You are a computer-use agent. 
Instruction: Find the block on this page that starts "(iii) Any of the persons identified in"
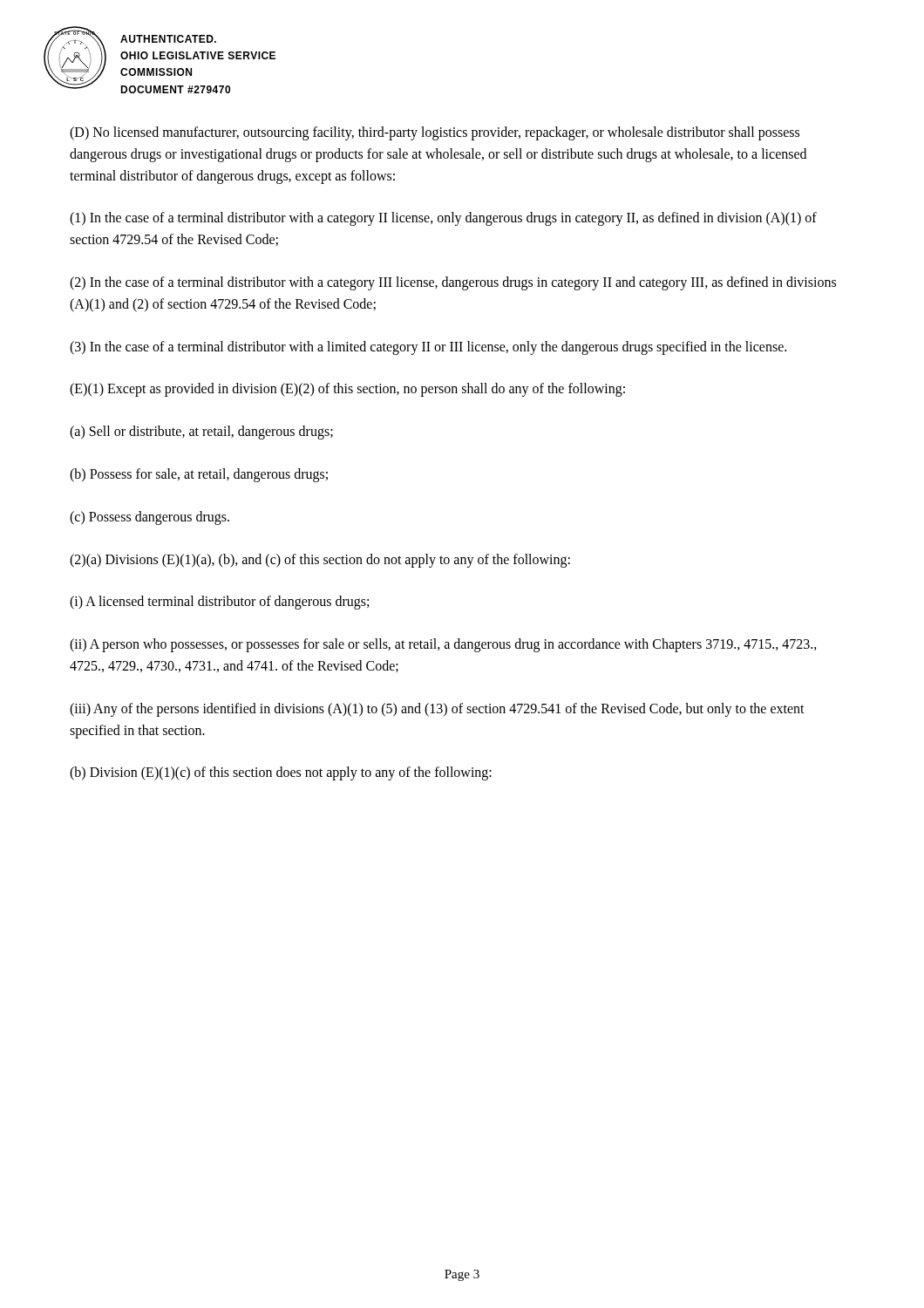click(437, 719)
